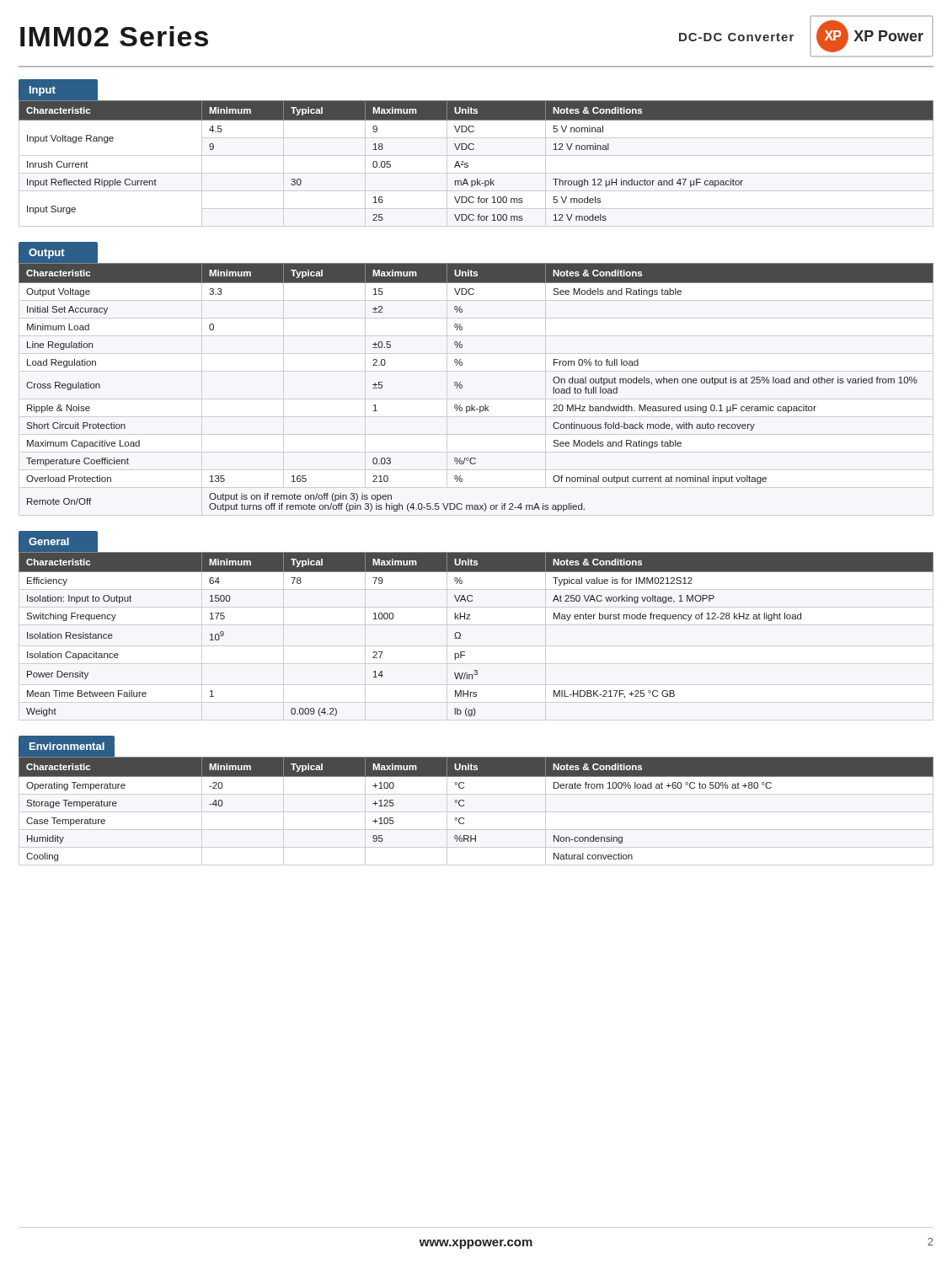The image size is (952, 1264).
Task: Find the table that mentions "Mean Time Between Failure"
Action: click(476, 636)
